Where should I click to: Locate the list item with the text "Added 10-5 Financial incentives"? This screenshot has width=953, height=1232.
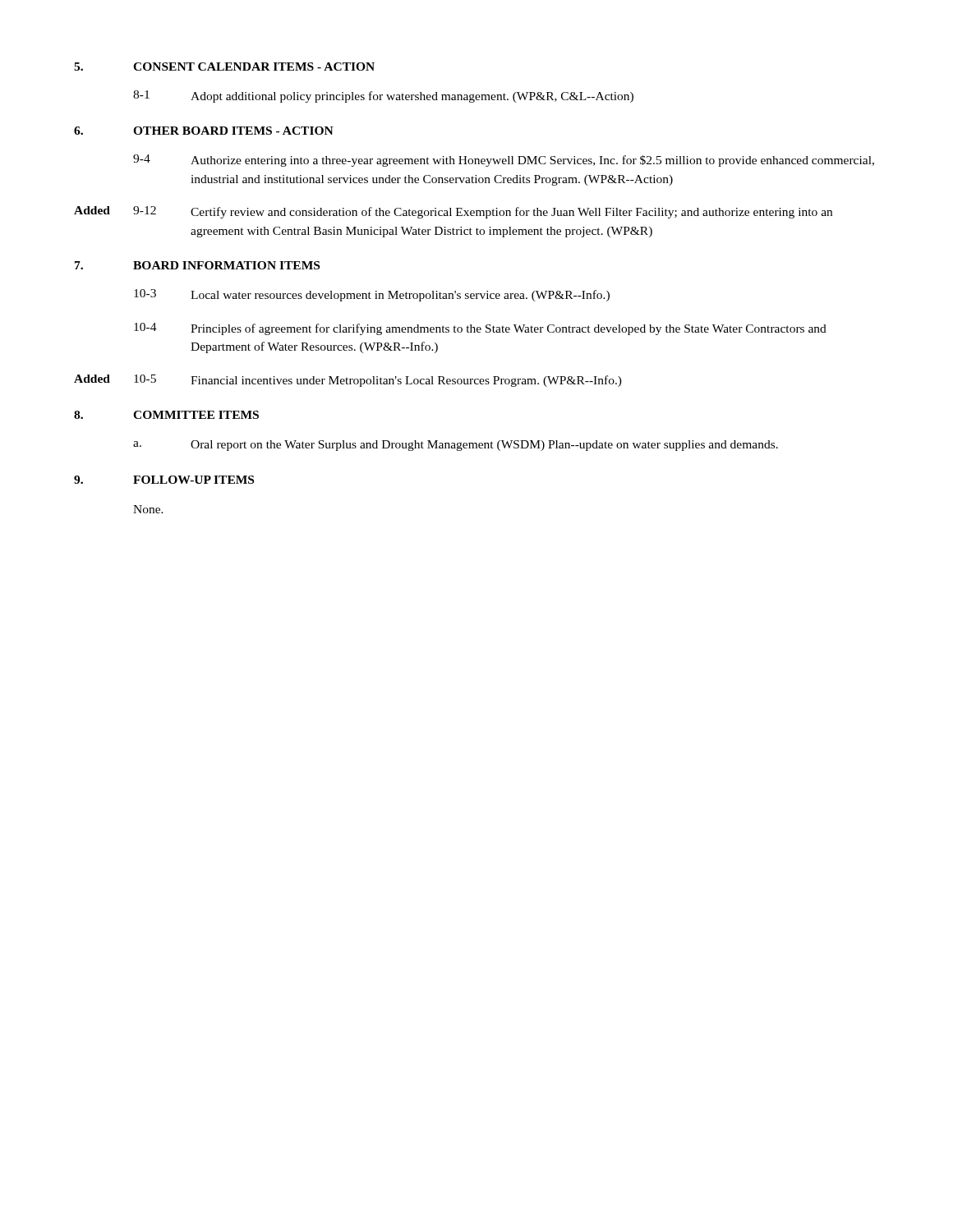point(476,380)
